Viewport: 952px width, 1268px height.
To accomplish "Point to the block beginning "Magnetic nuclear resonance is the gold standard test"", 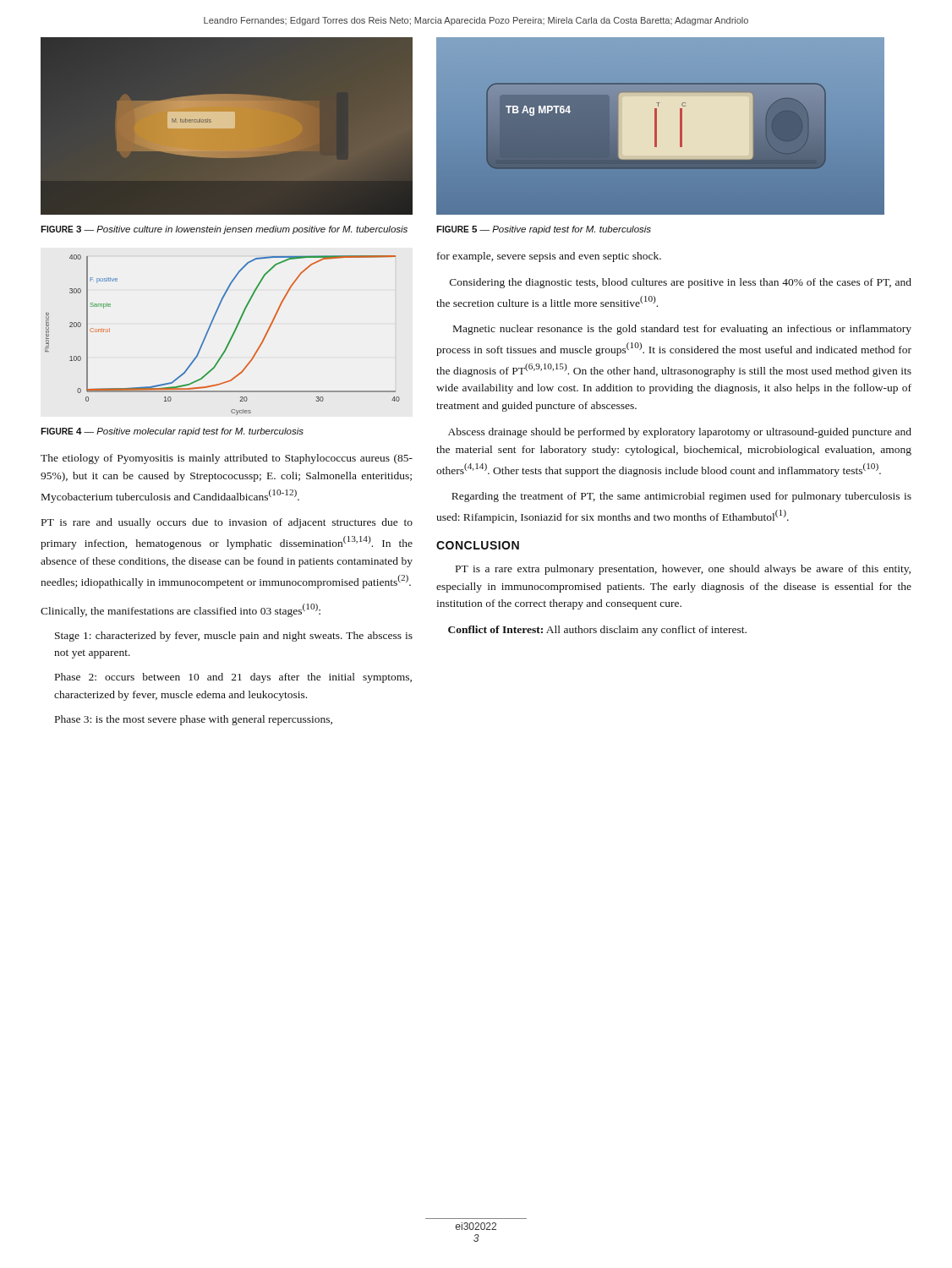I will click(674, 367).
